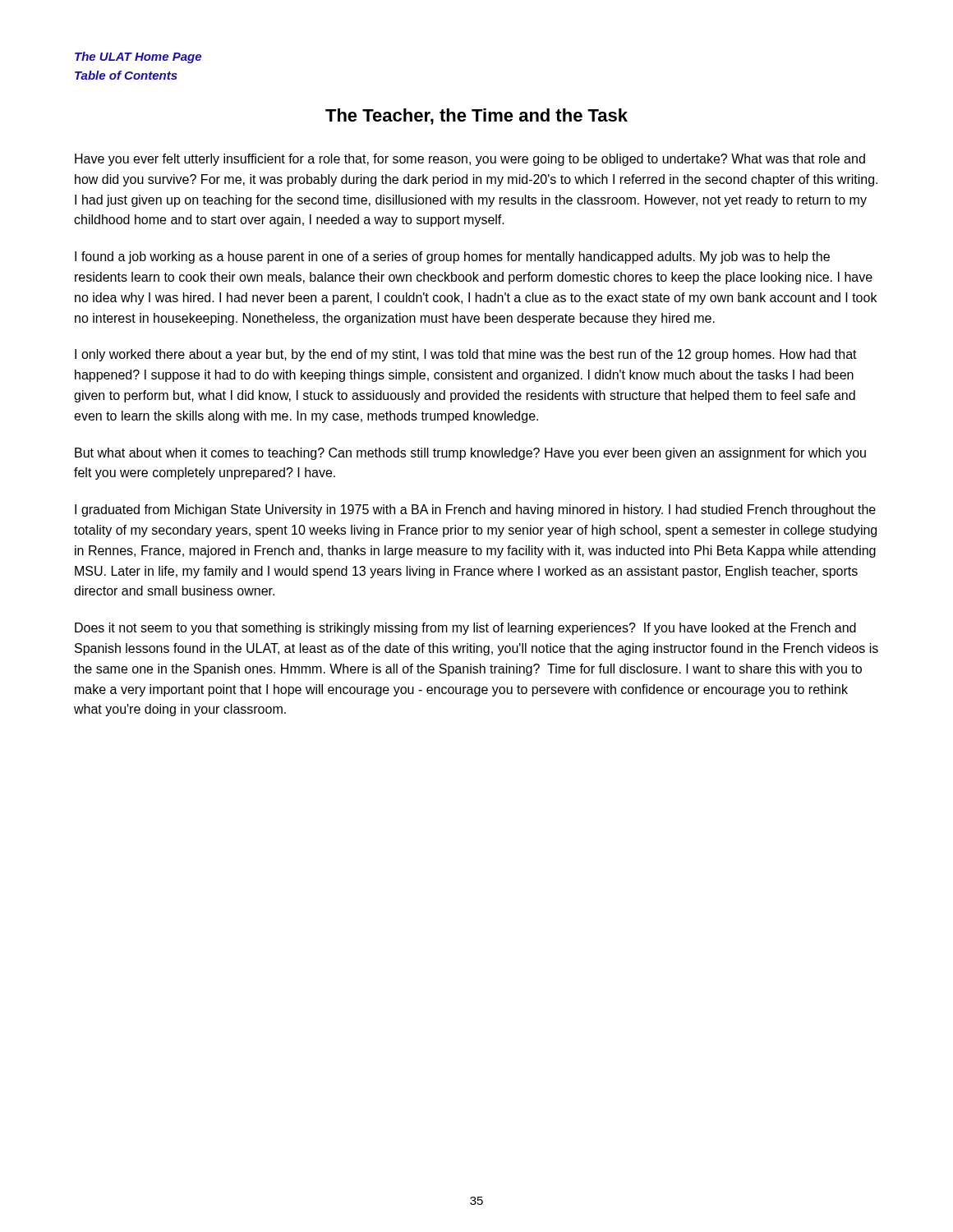Locate the element starting "Have you ever felt utterly"
The width and height of the screenshot is (953, 1232).
(476, 189)
